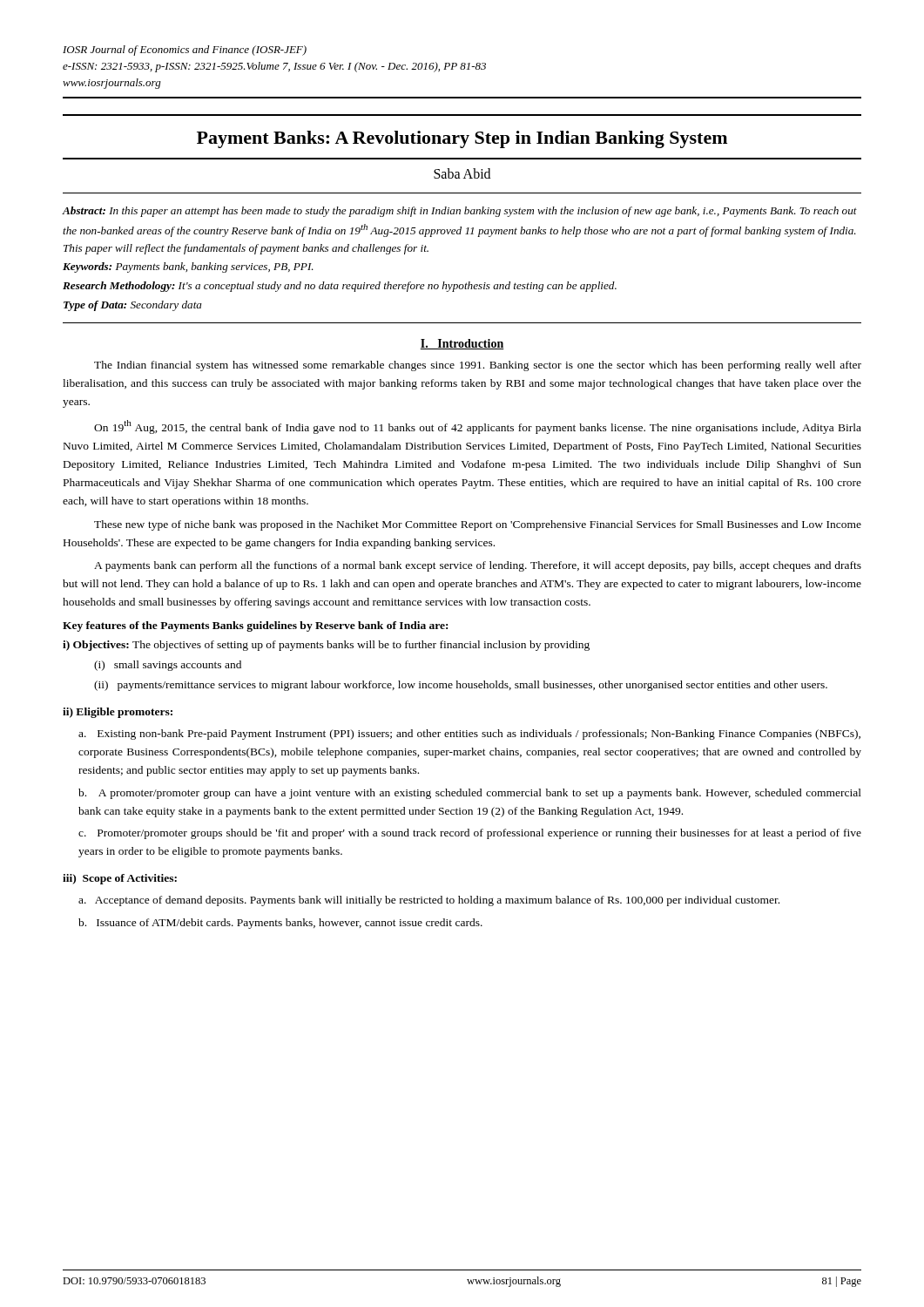Click on the block starting "ii) Eligible promoters:"
Screen dimensions: 1307x924
118,711
